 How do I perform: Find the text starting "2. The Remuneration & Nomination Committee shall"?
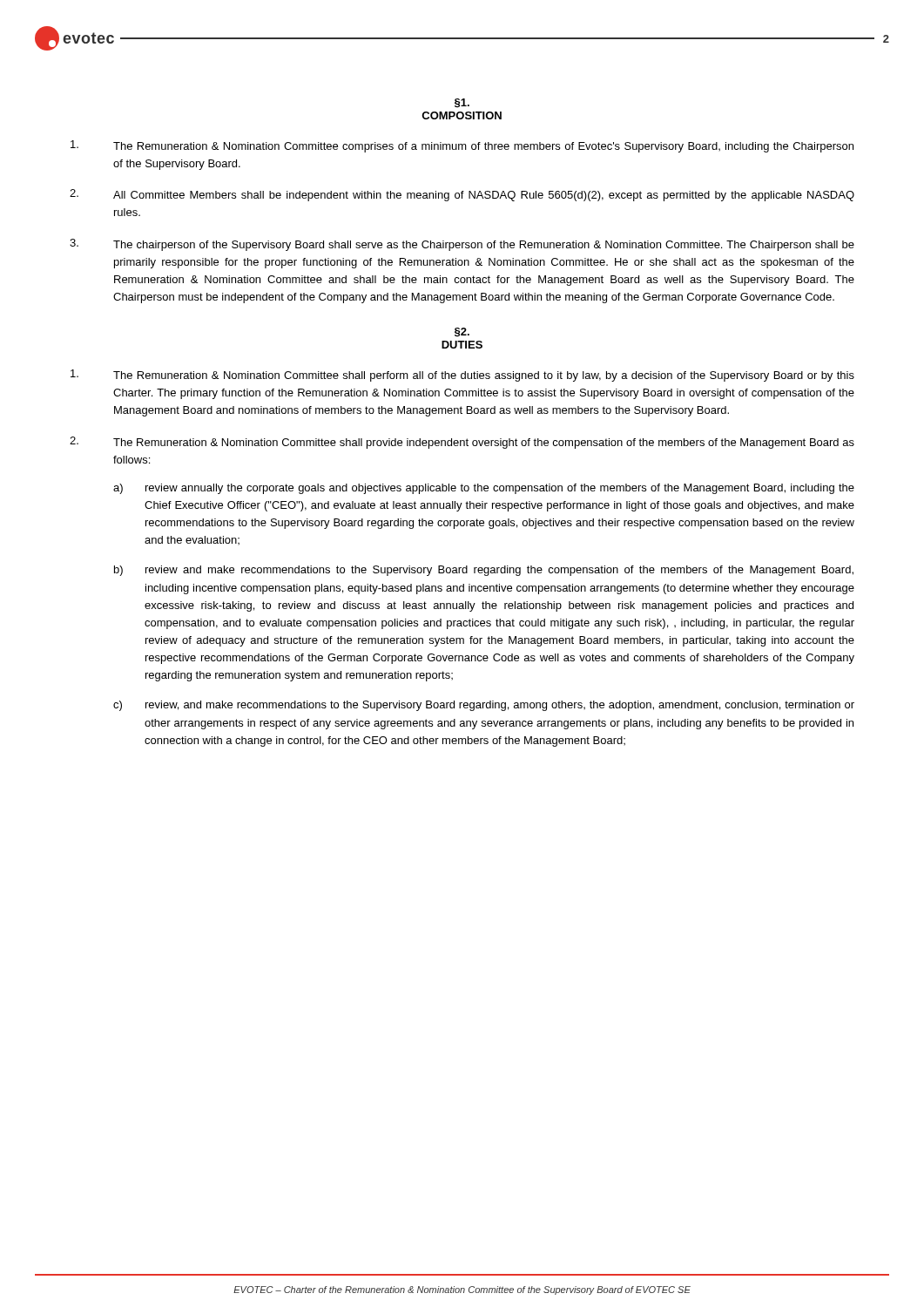click(x=462, y=597)
